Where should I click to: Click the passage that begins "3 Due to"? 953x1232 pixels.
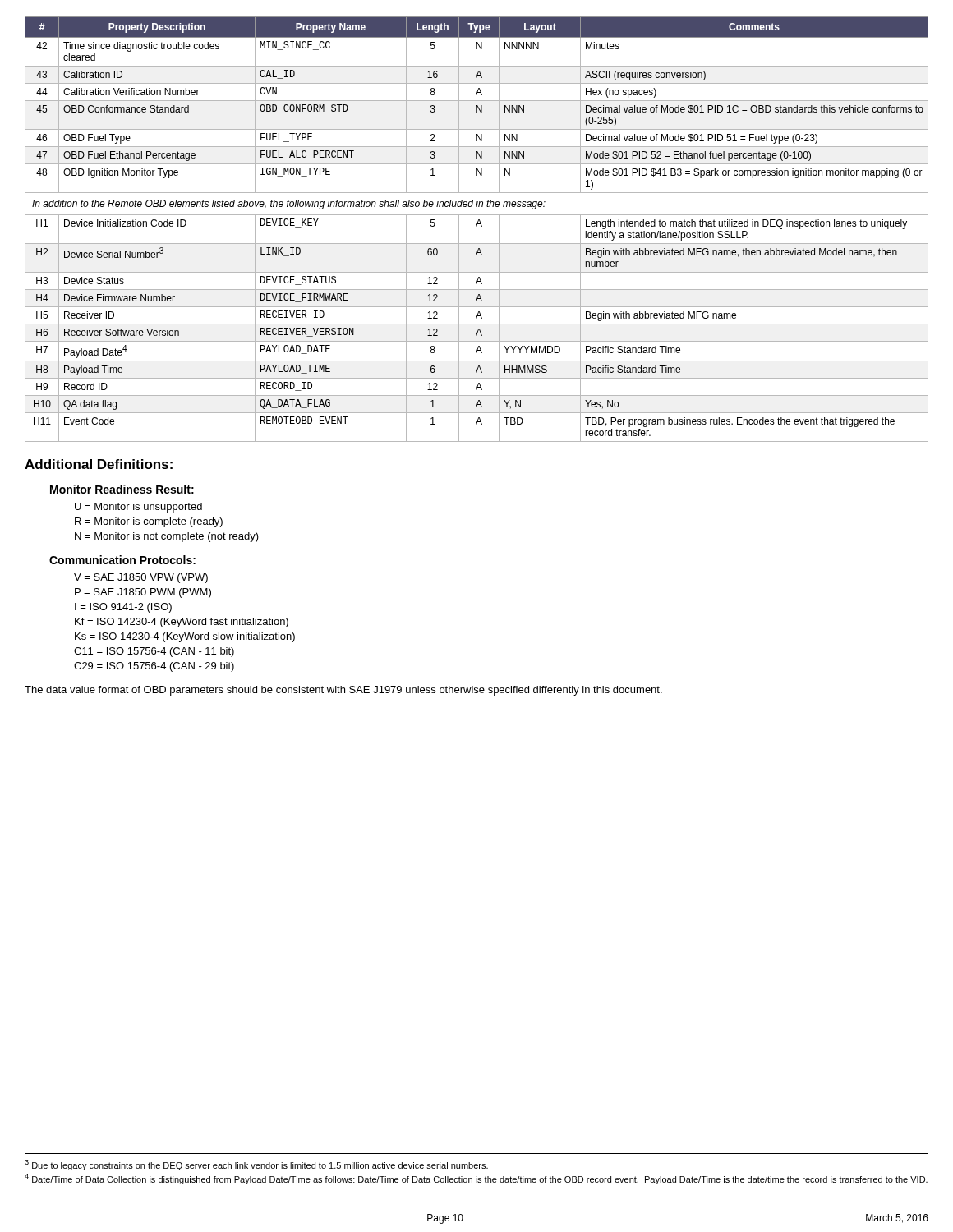pyautogui.click(x=257, y=1164)
